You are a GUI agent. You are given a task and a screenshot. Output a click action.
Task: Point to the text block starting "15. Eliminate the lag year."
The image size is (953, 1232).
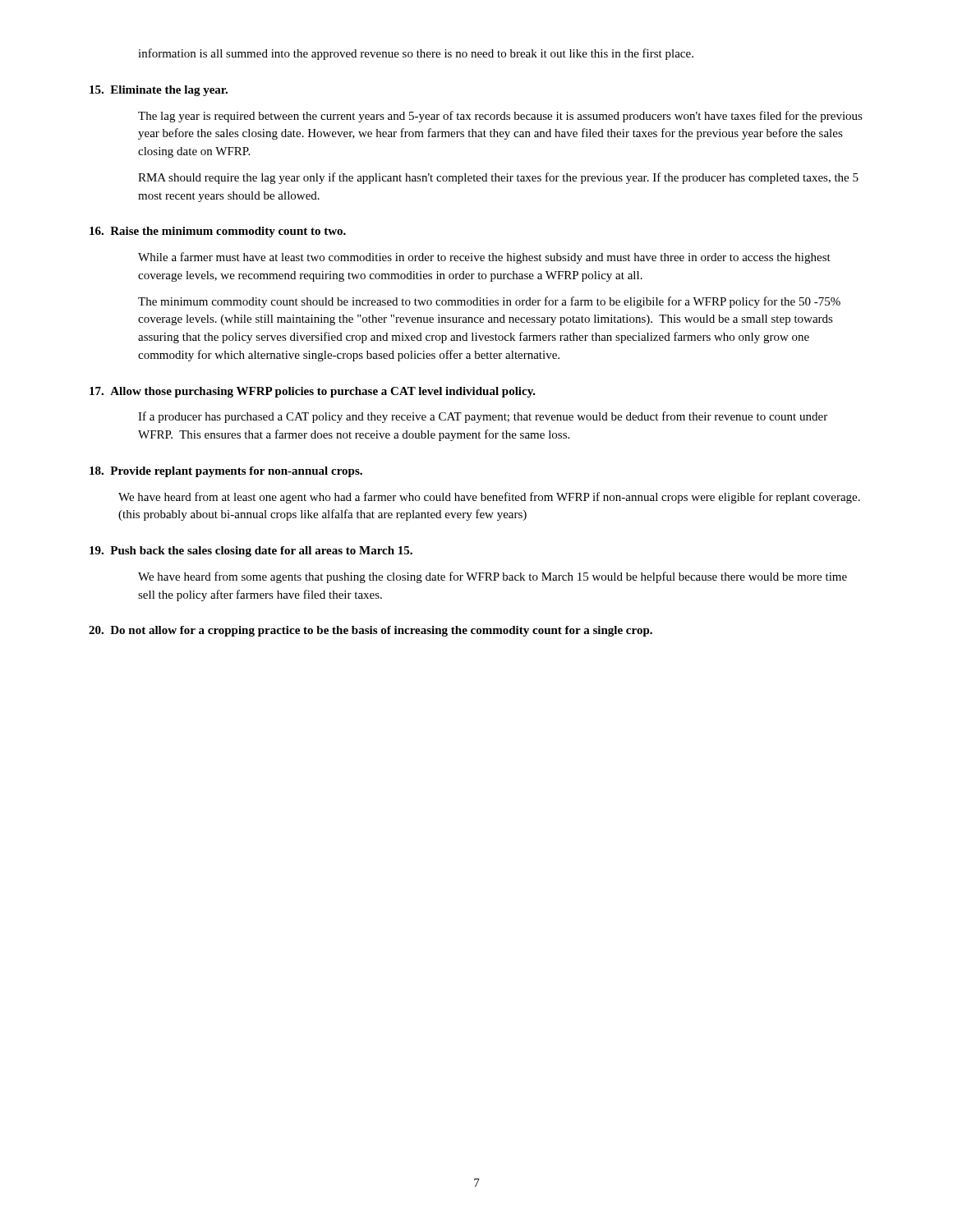[158, 89]
